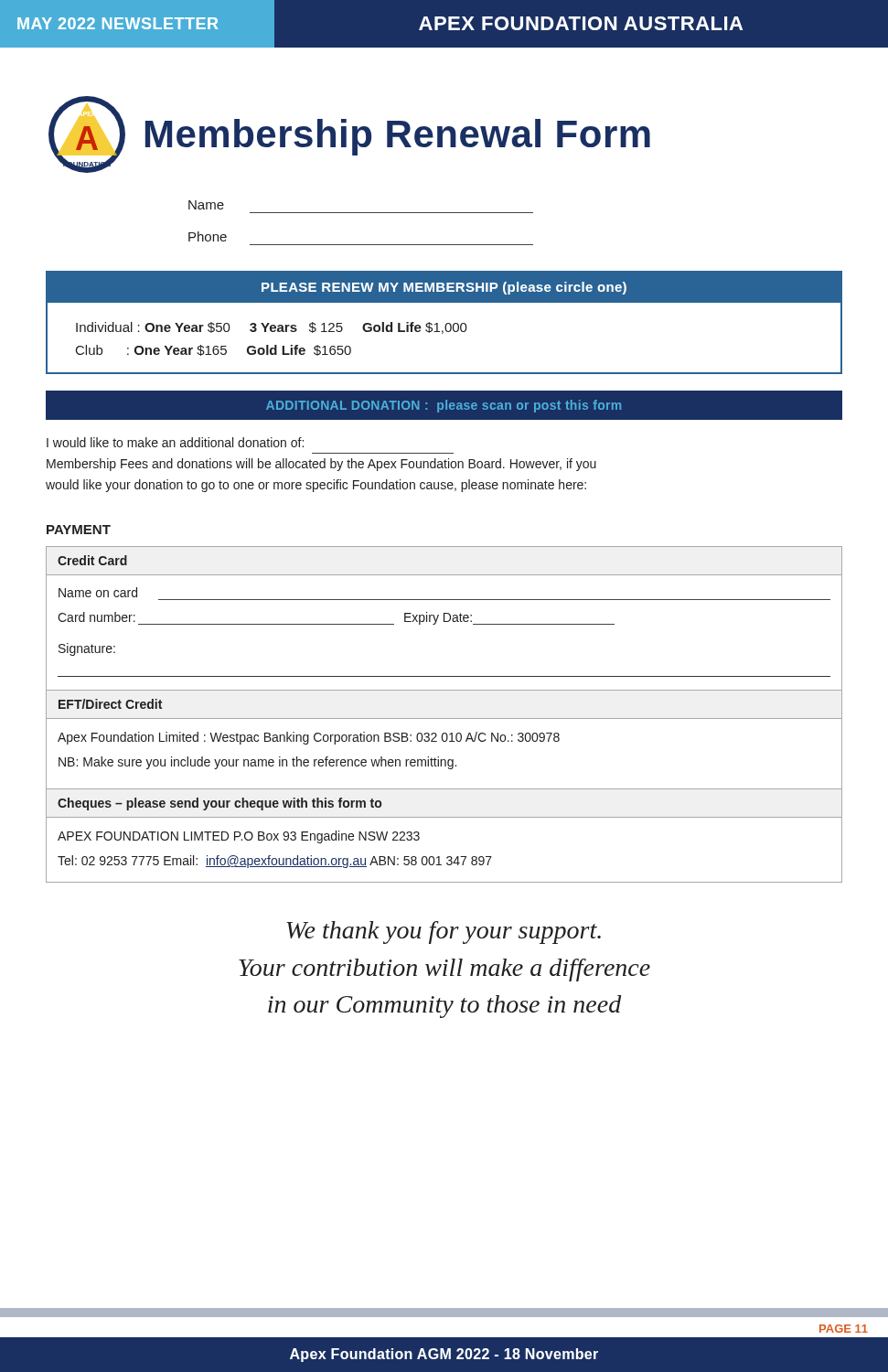Viewport: 888px width, 1372px height.
Task: Where is the passage that starts "Individual : One Year $50 3 Years"?
Action: coord(444,338)
